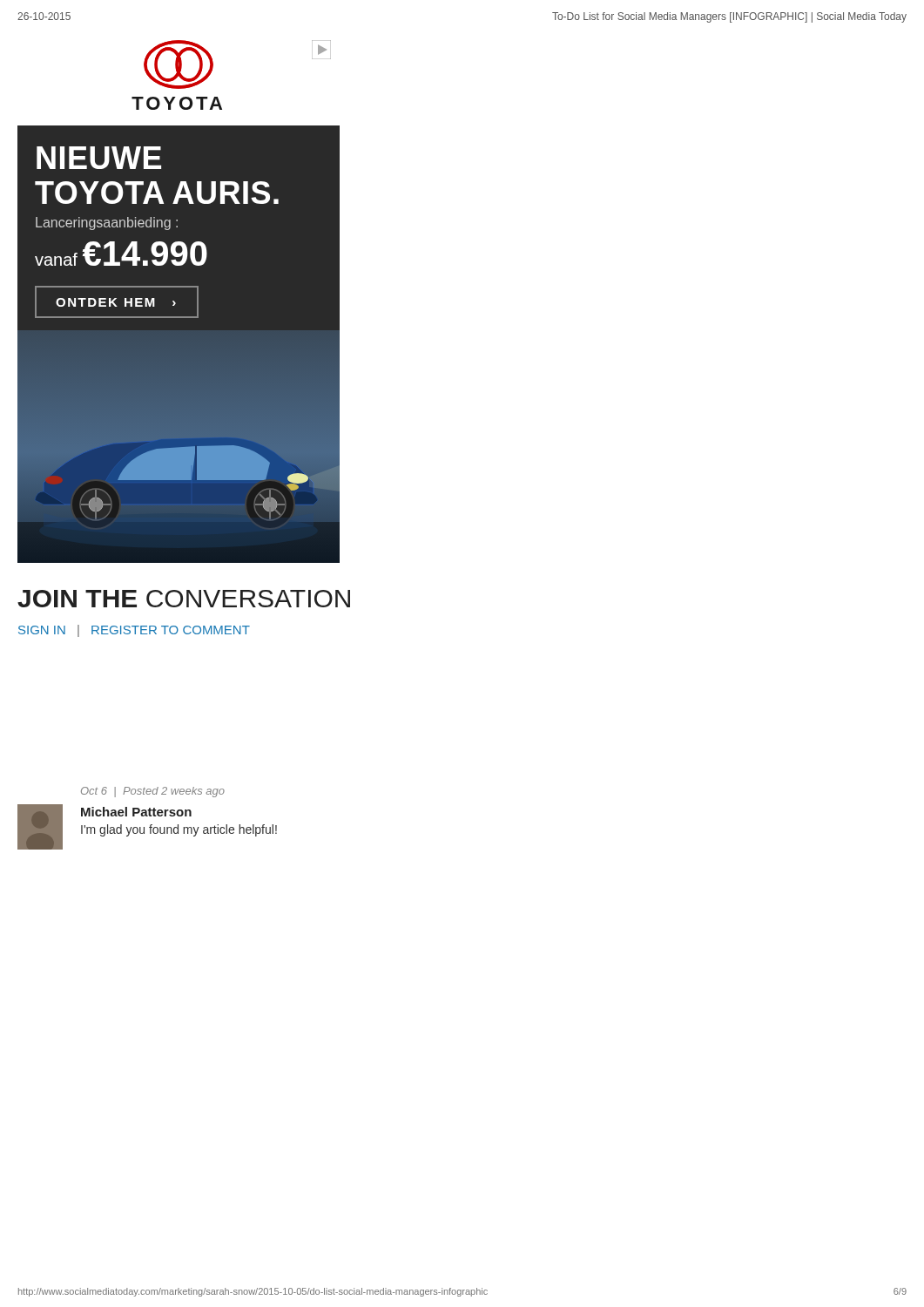Navigate to the text starting "SIGN IN |"
Screen dimensions: 1307x924
pyautogui.click(x=134, y=630)
